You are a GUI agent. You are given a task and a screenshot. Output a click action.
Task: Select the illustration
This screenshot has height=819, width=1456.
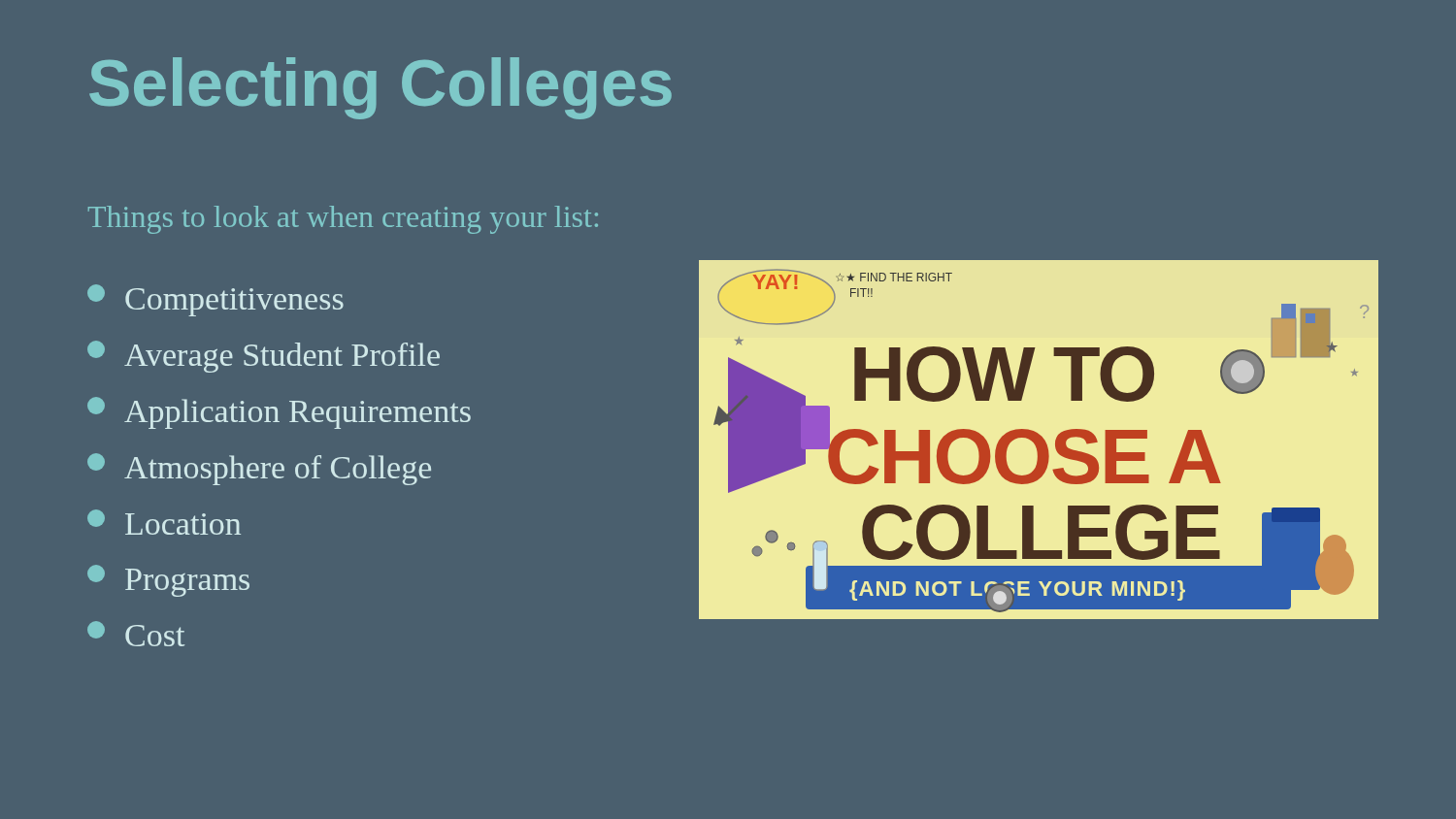(1039, 440)
